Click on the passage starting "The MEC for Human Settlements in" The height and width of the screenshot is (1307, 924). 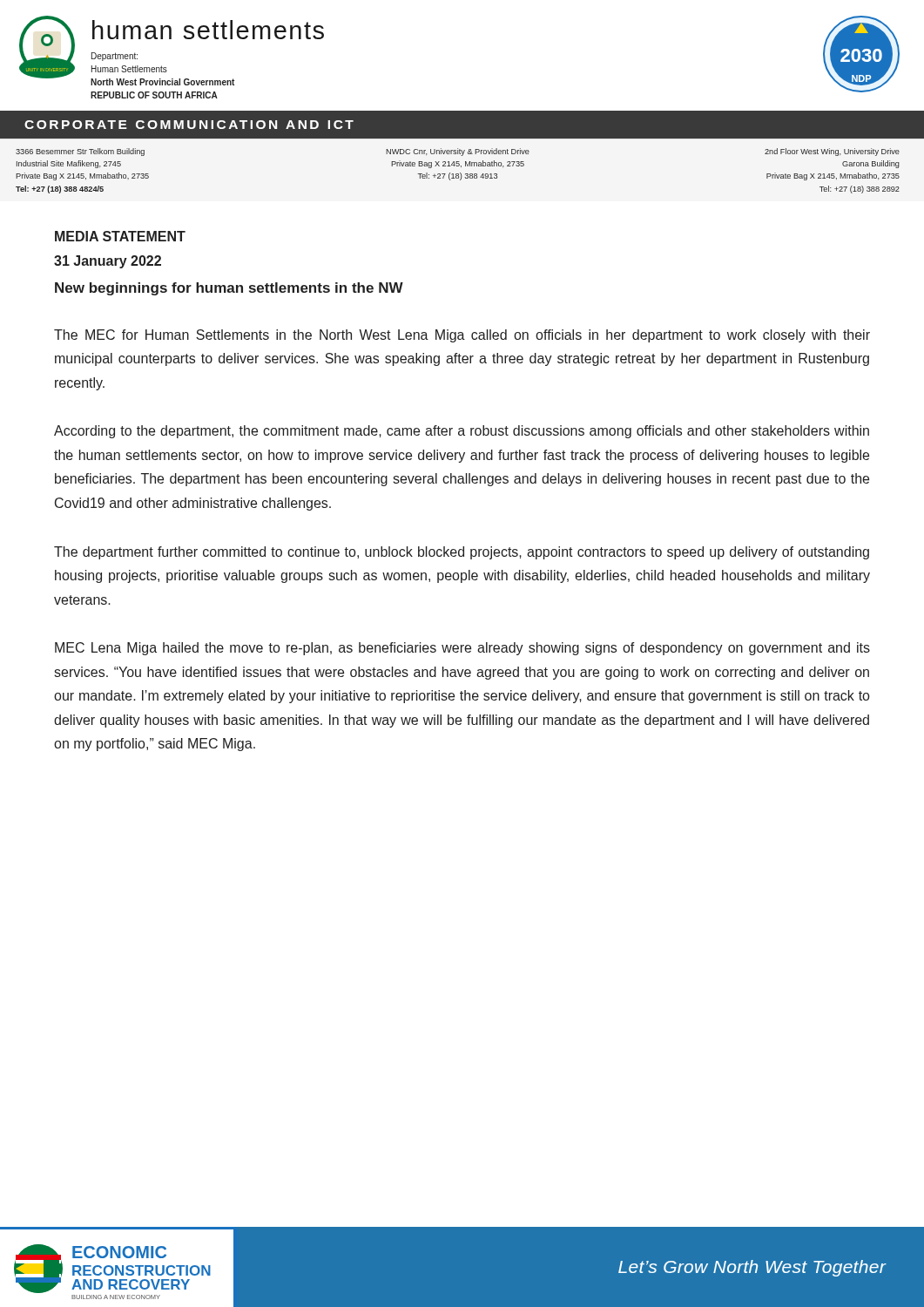(462, 359)
